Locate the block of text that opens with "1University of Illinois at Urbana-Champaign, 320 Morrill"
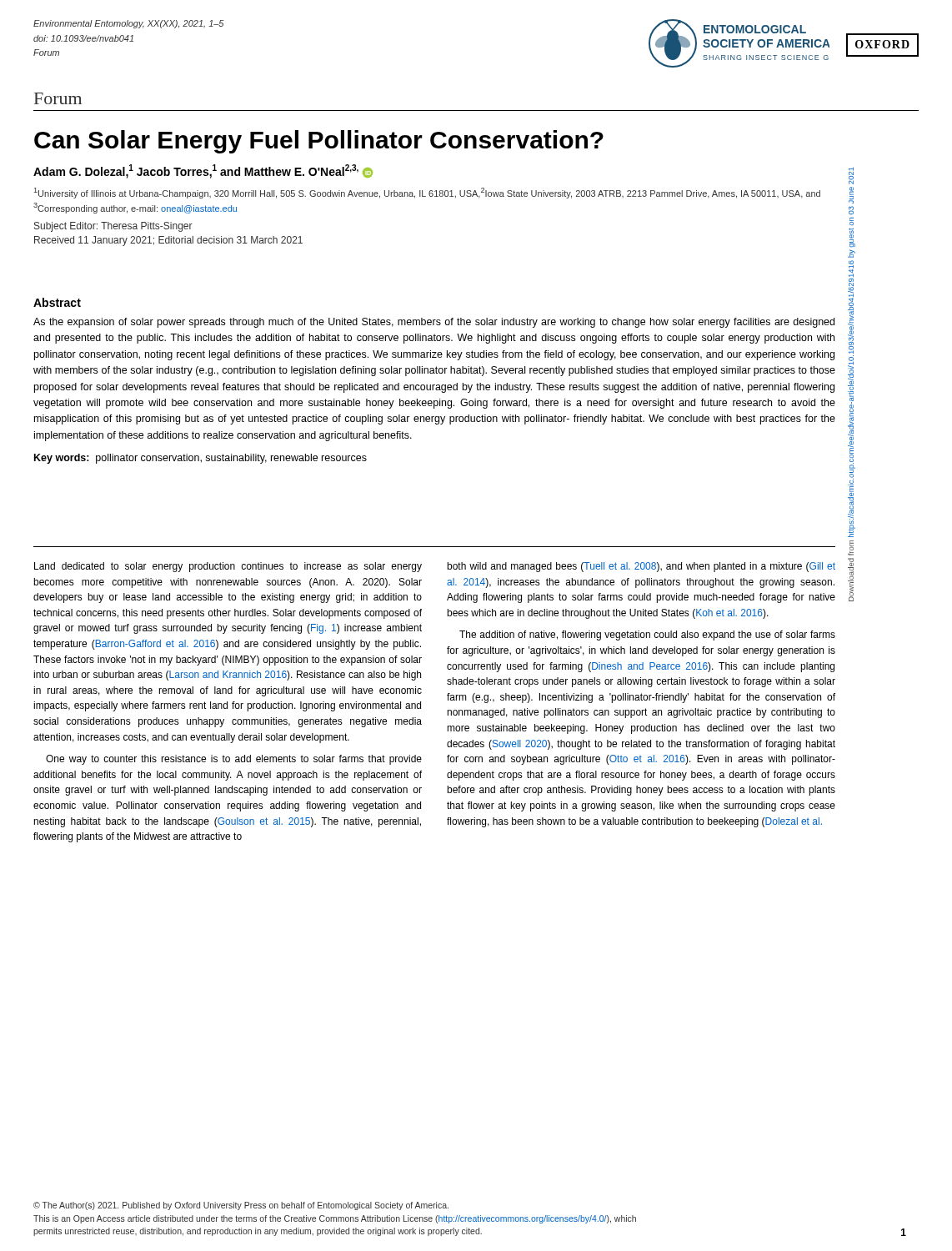Screen dimensions: 1251x952 pyautogui.click(x=427, y=200)
